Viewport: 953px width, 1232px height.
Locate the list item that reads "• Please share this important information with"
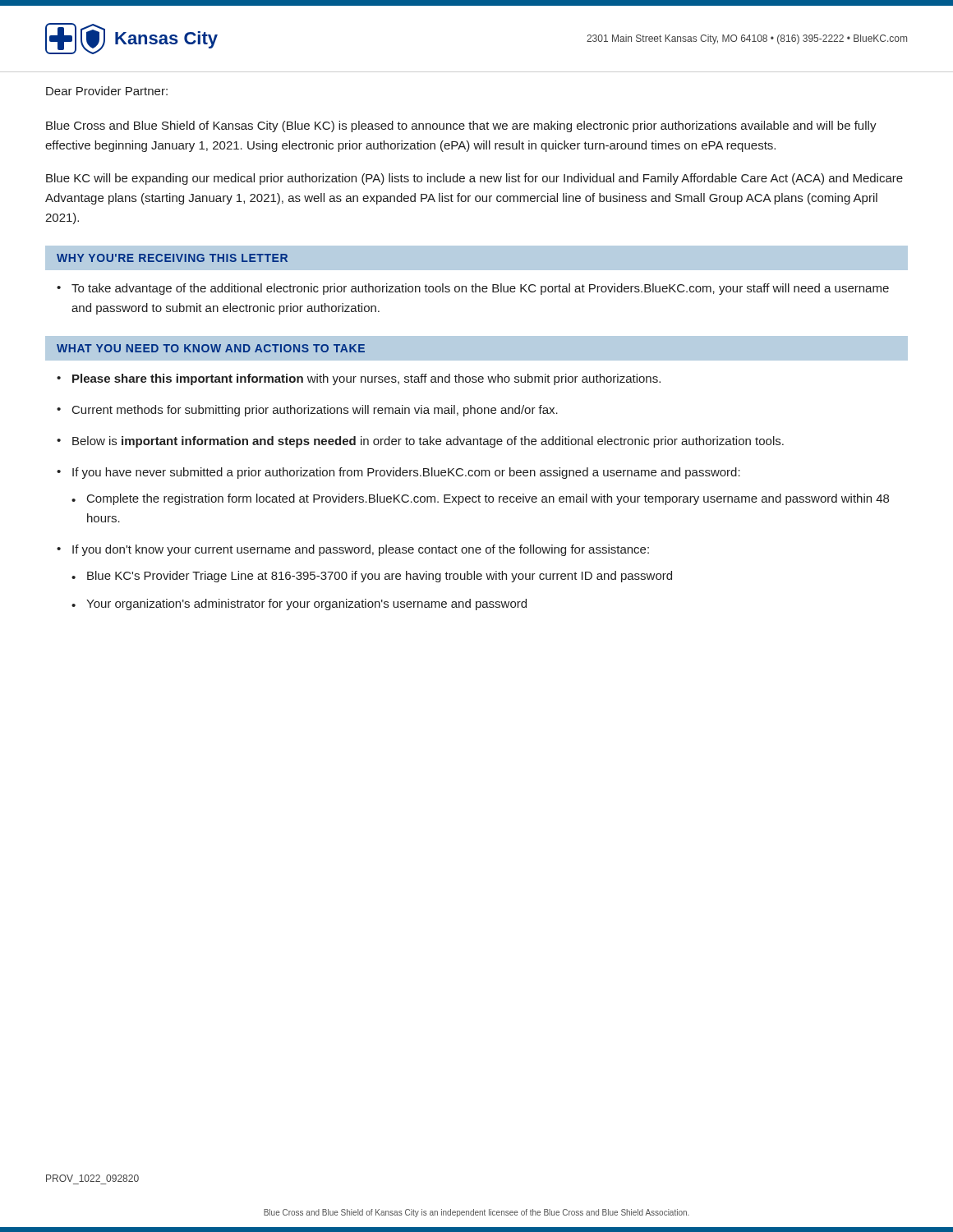359,378
